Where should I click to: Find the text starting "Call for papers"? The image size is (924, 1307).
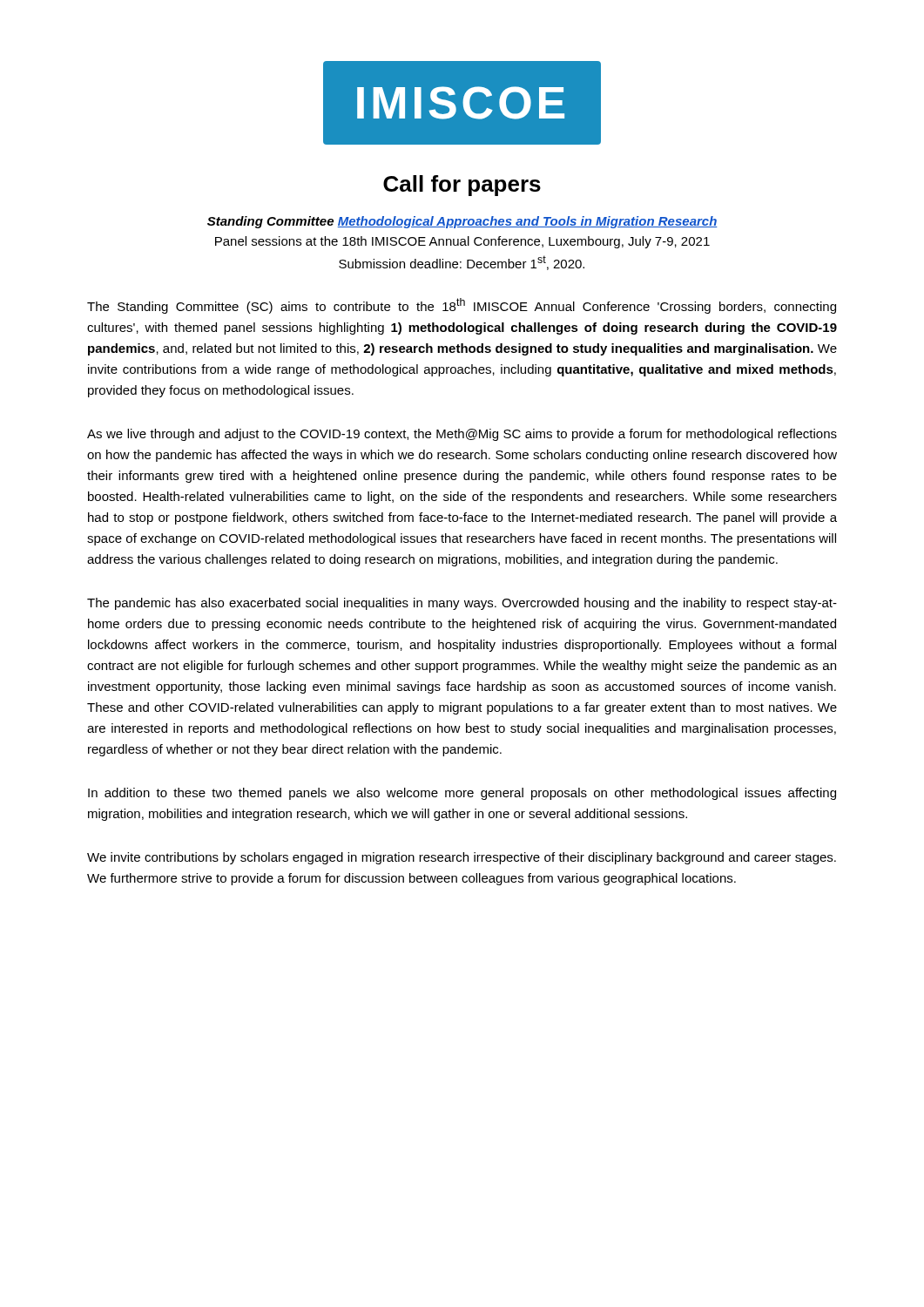pyautogui.click(x=462, y=184)
